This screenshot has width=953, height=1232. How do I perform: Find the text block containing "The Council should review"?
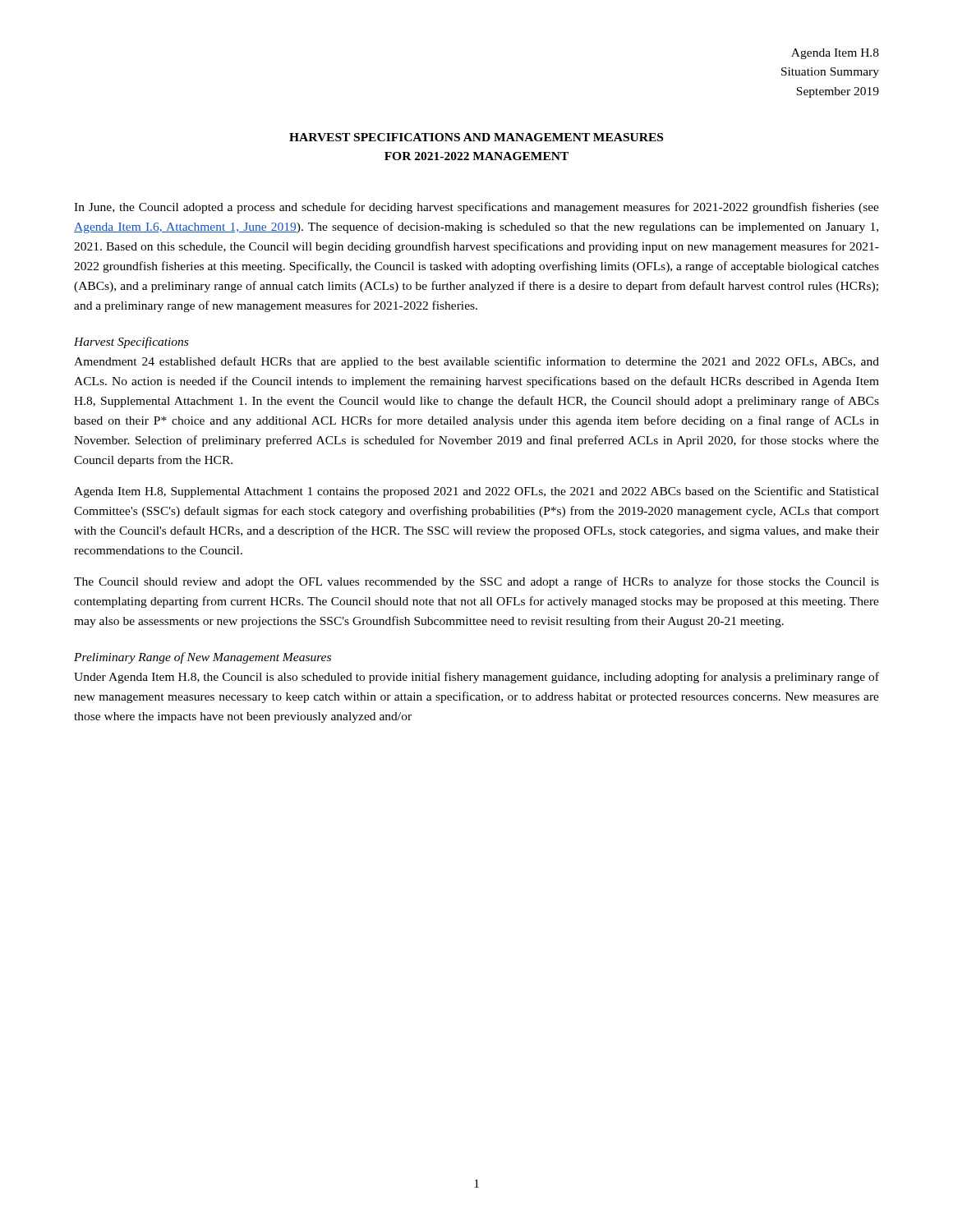pos(476,601)
